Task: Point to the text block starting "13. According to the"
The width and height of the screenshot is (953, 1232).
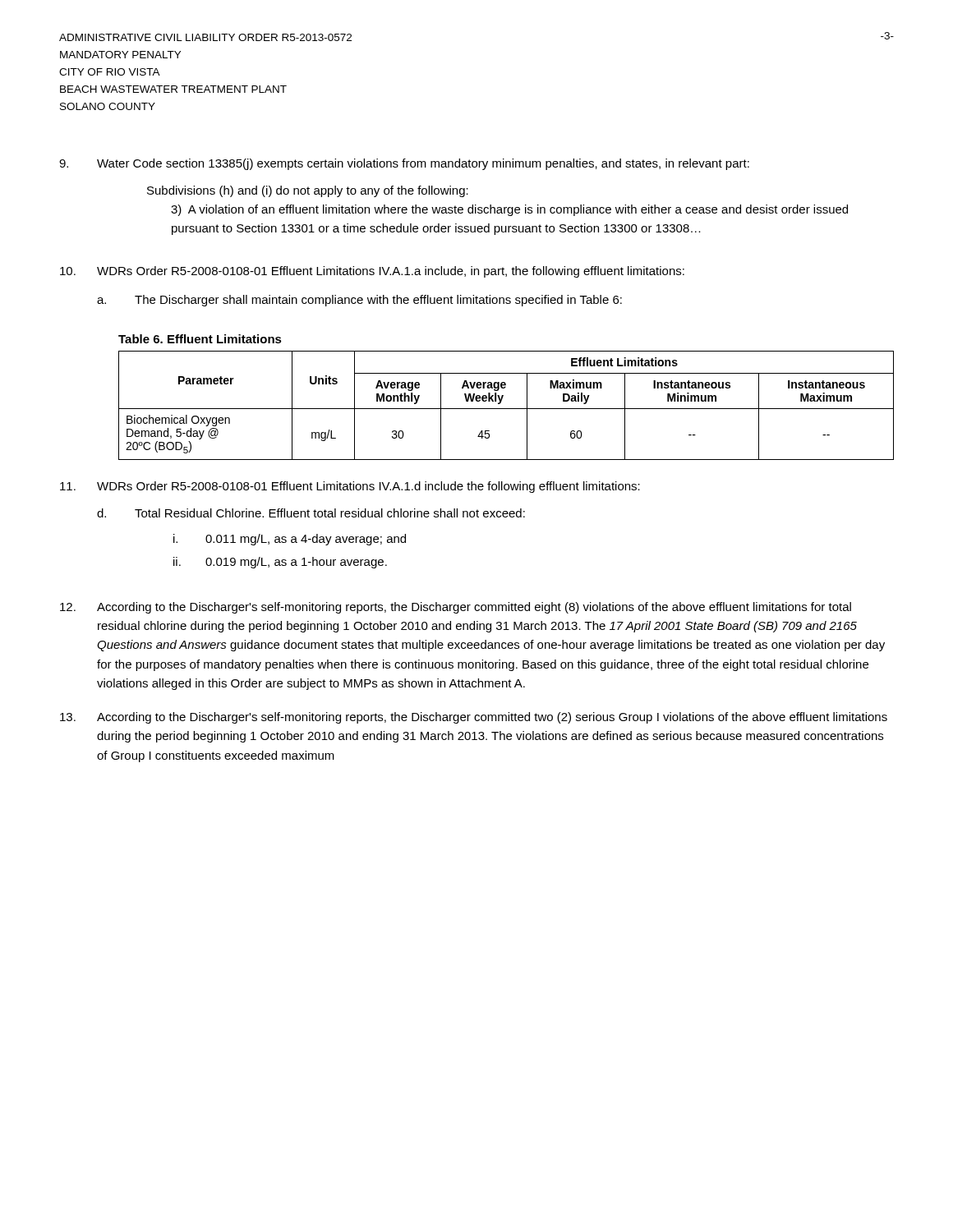Action: pyautogui.click(x=476, y=736)
